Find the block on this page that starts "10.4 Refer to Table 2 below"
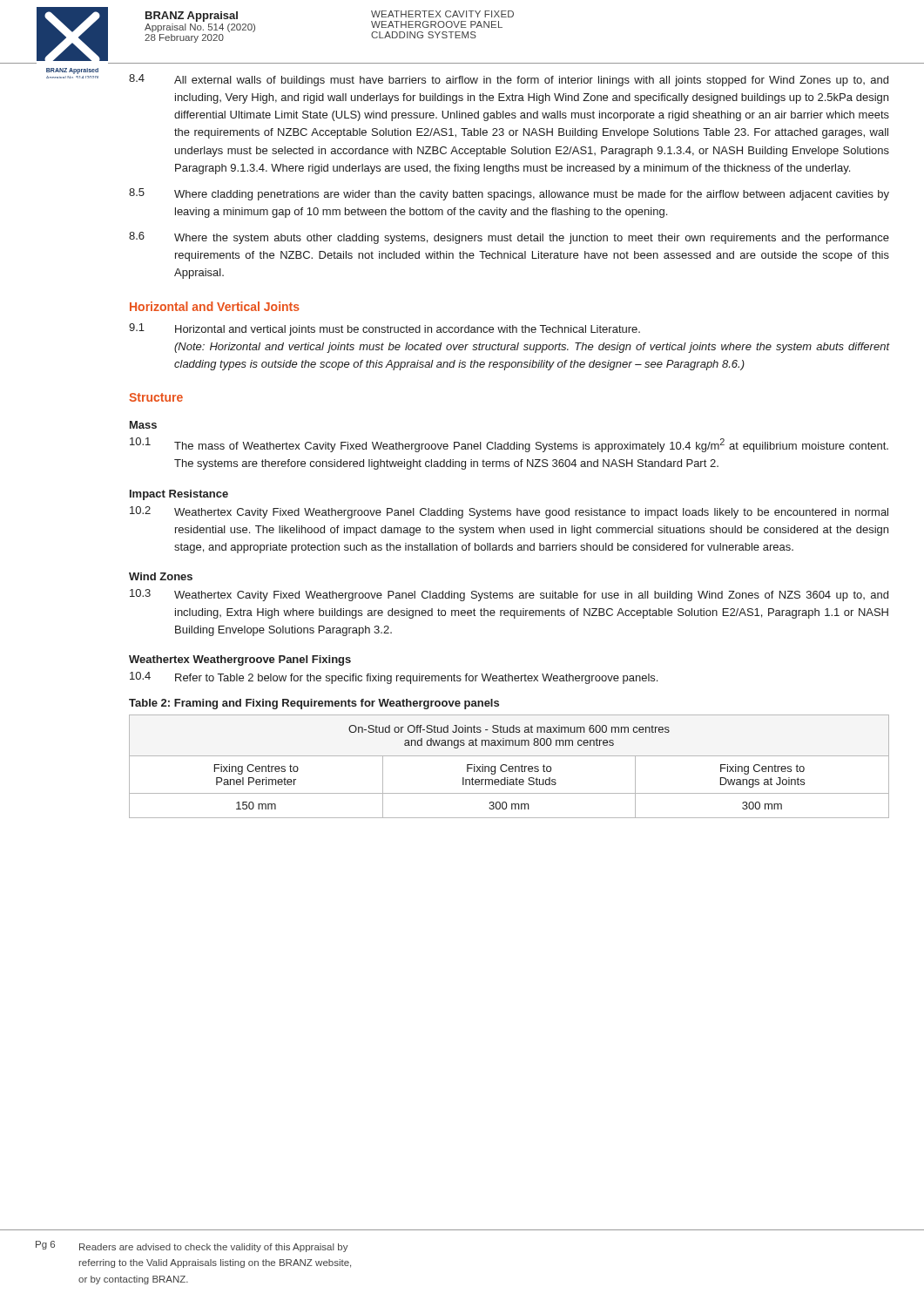Screen dimensions: 1307x924 coord(509,678)
